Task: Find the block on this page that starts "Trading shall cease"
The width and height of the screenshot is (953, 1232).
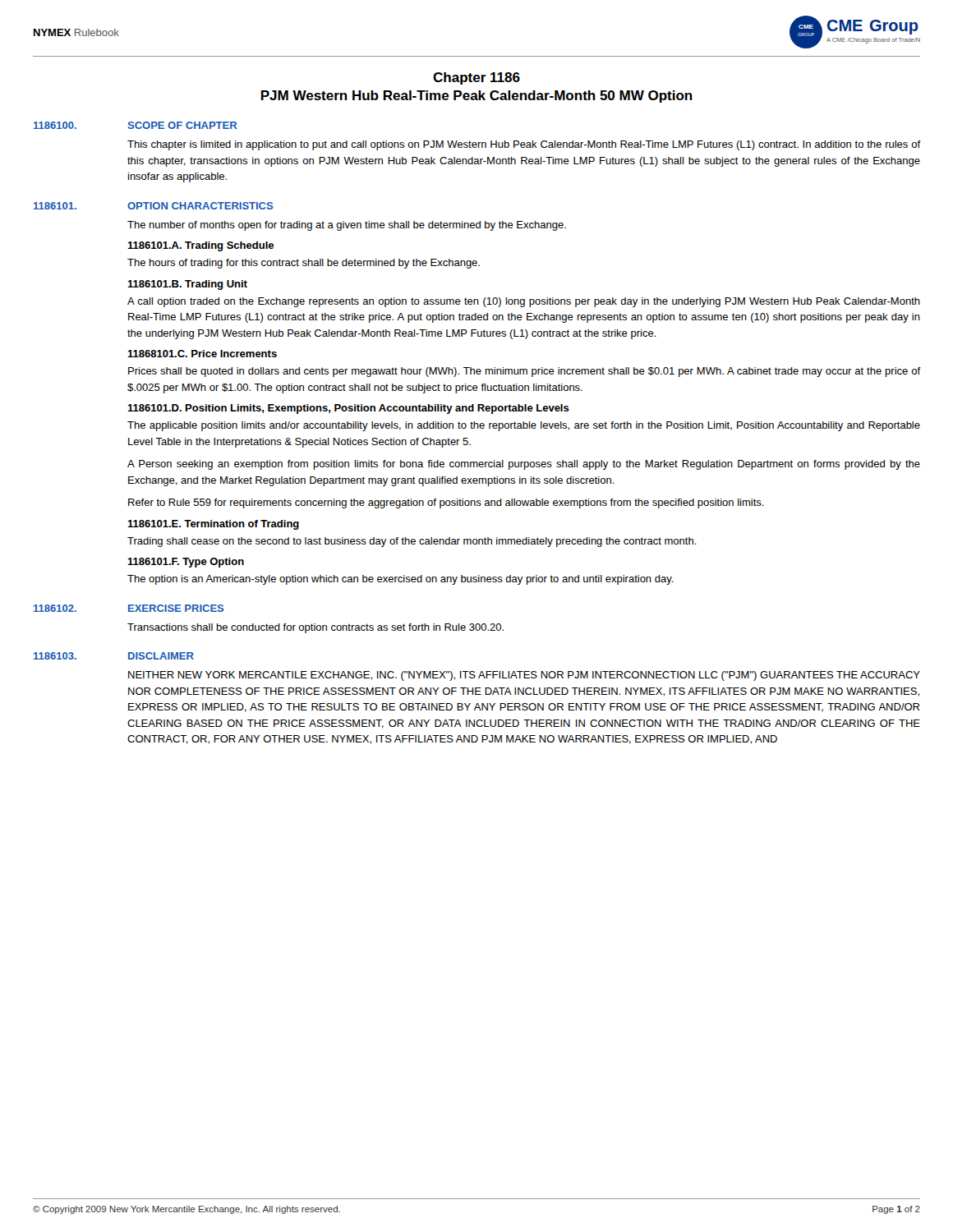Action: pyautogui.click(x=524, y=541)
